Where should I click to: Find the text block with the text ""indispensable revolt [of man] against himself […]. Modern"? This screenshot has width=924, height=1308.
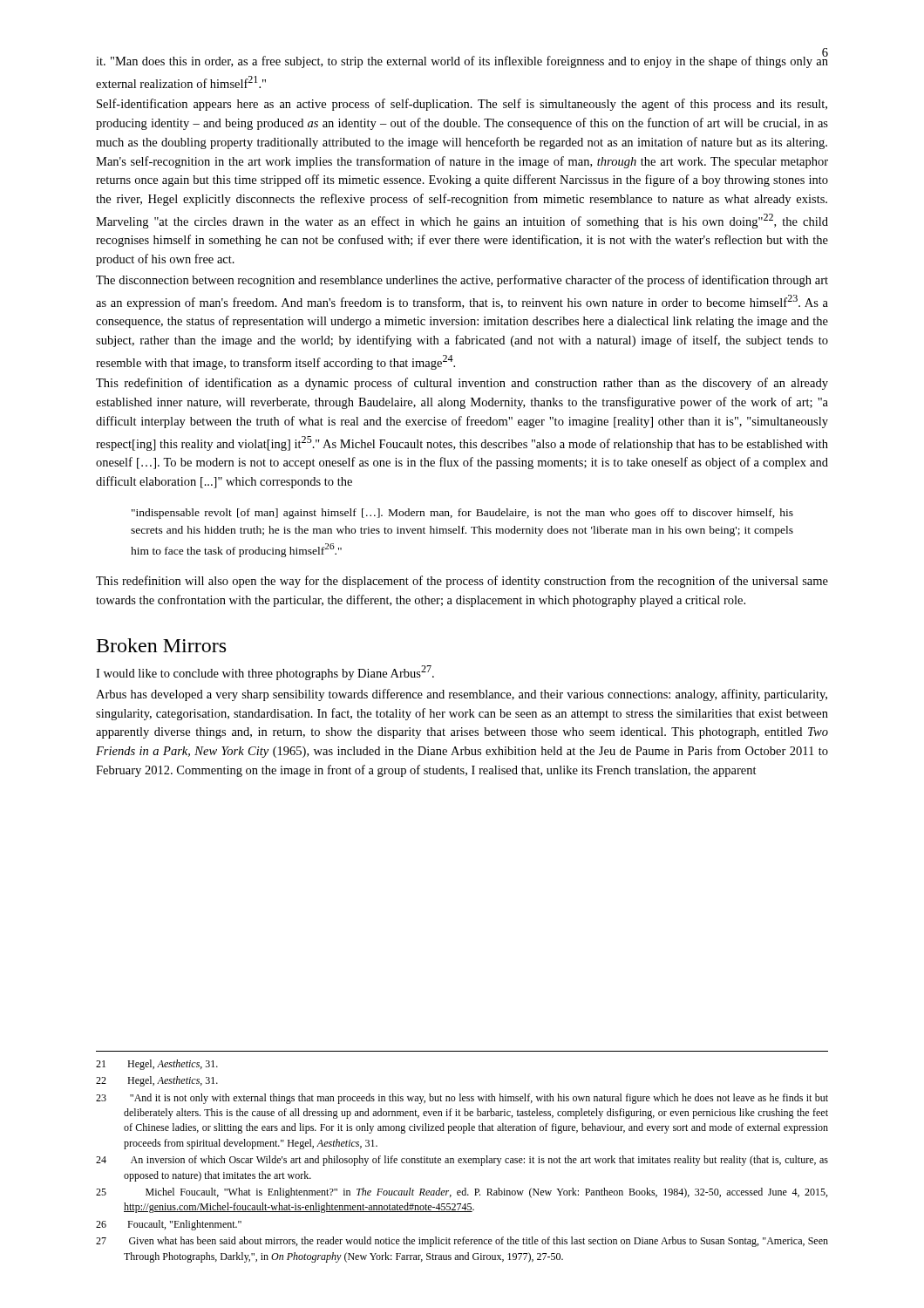coord(462,532)
